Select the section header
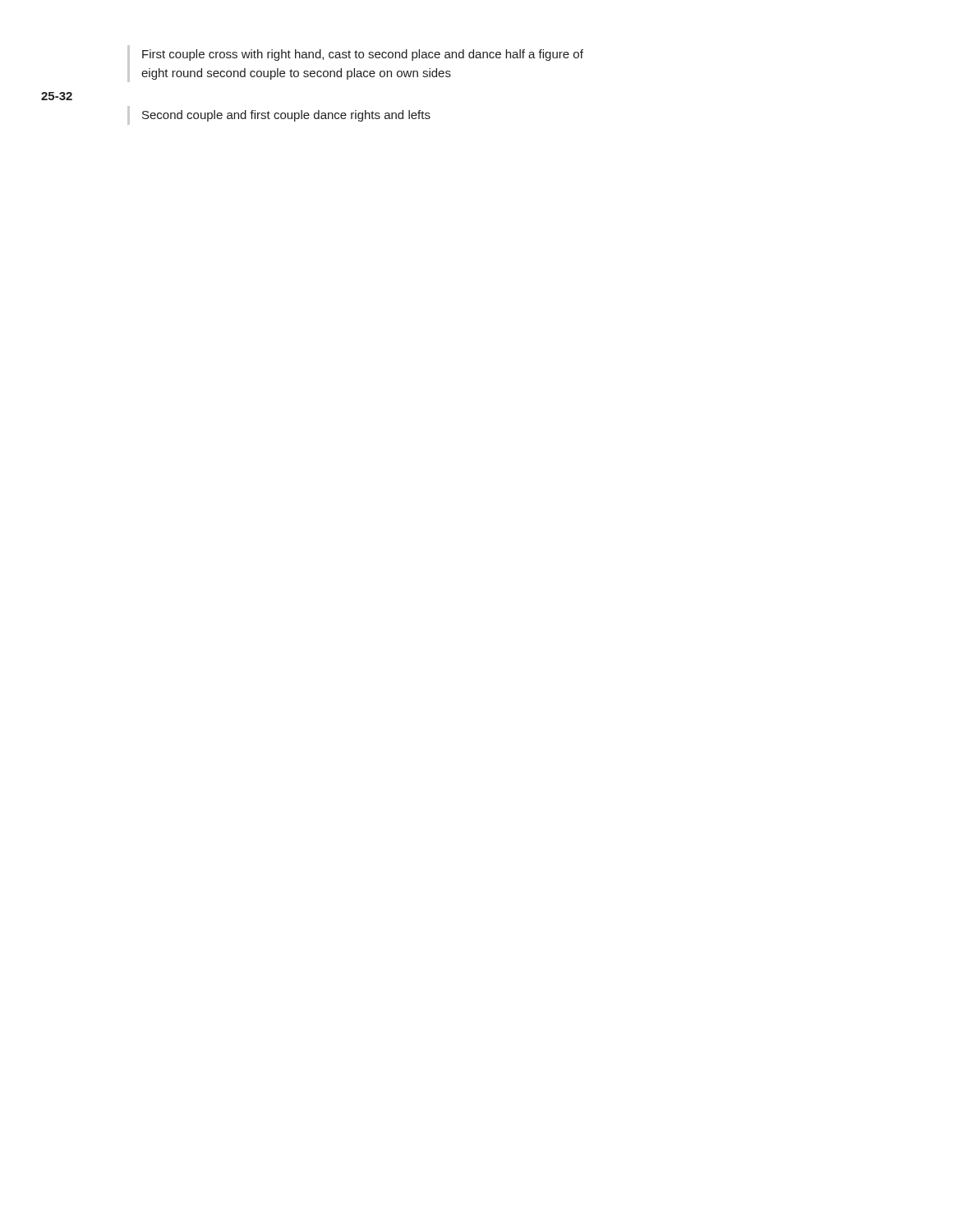The image size is (953, 1232). [x=57, y=96]
